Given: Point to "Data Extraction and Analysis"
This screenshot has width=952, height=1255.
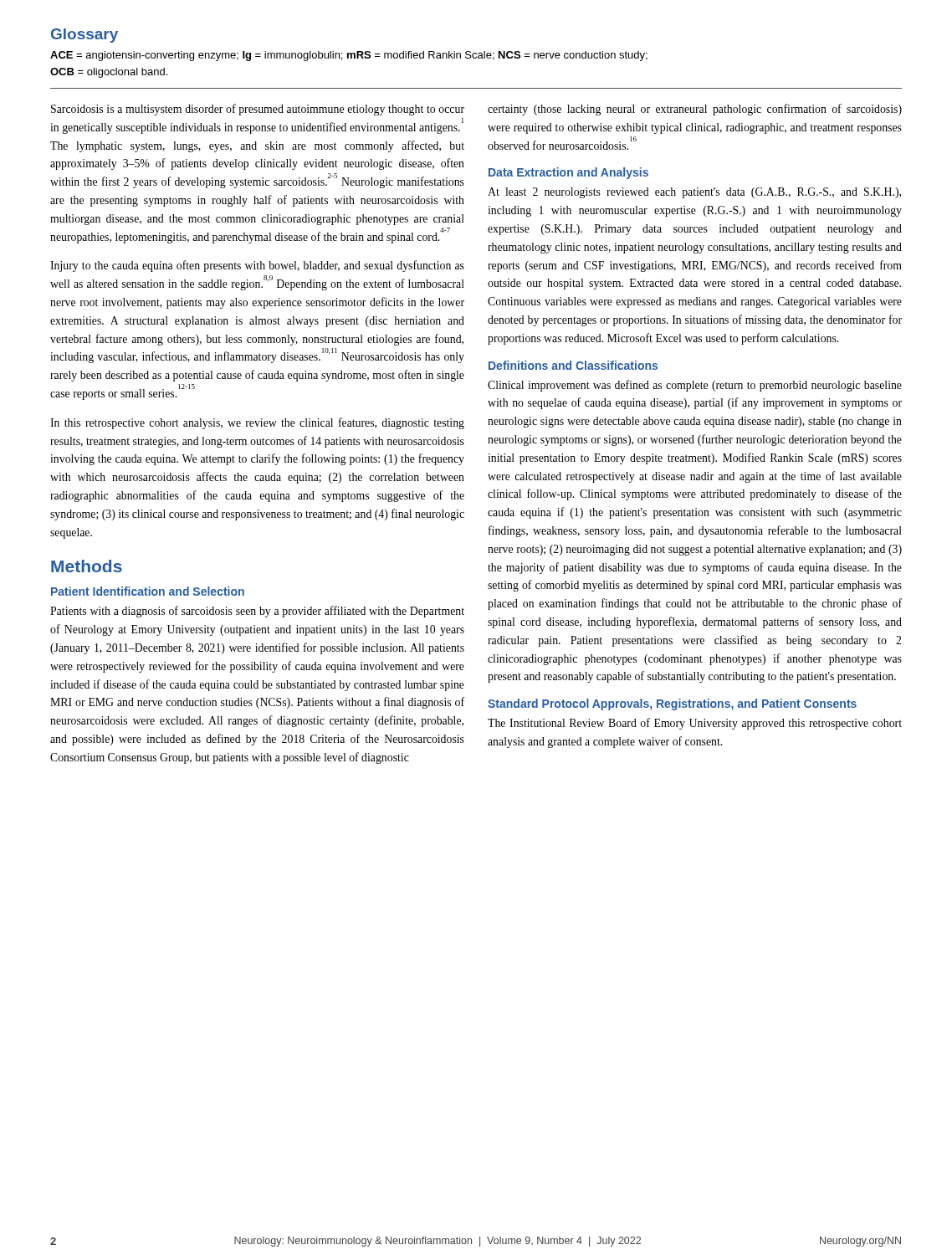Looking at the screenshot, I should (568, 173).
